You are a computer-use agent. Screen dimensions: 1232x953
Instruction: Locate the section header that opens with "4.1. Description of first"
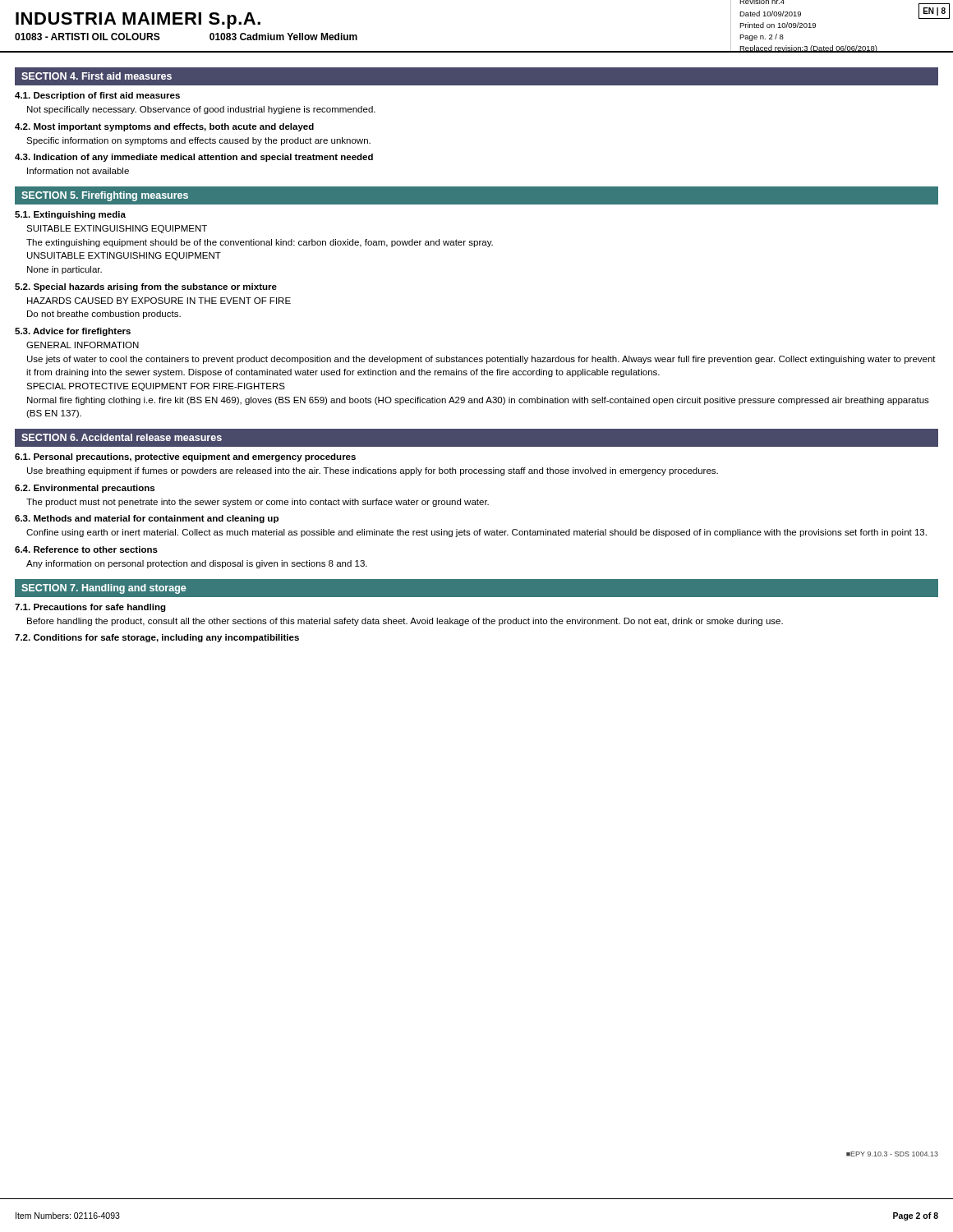pos(97,95)
